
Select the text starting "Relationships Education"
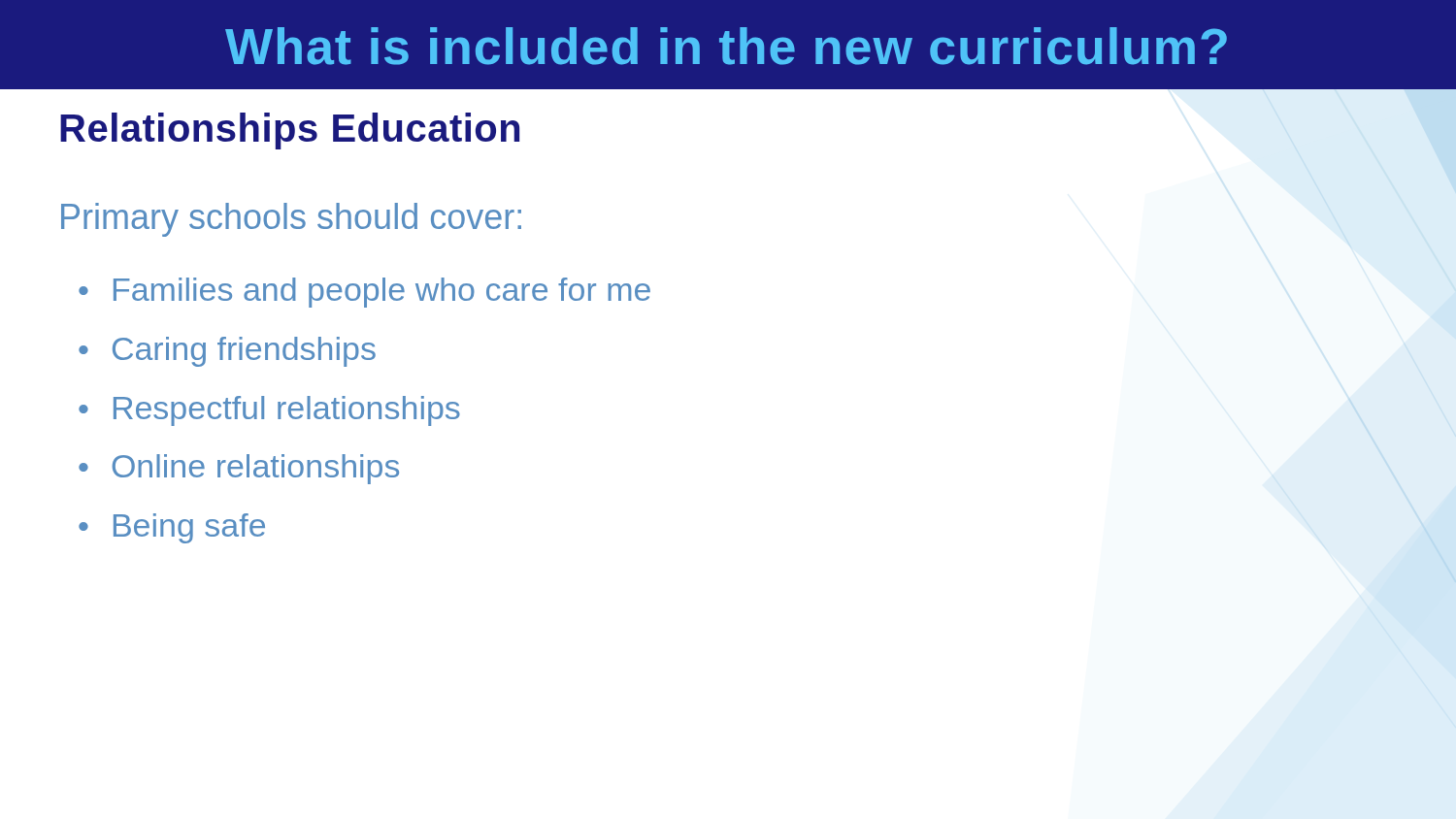[290, 128]
